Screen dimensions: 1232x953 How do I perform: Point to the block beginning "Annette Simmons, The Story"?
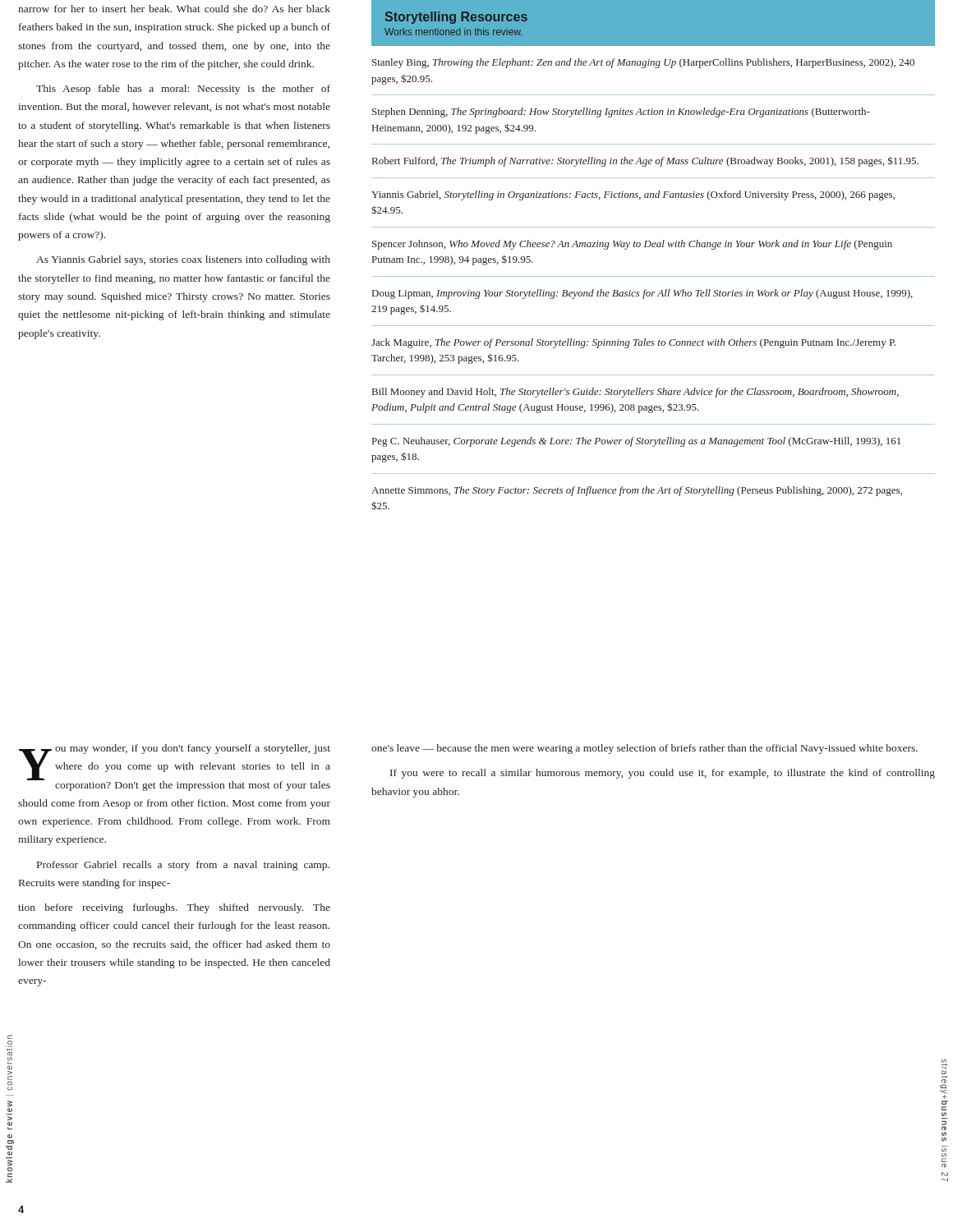click(x=637, y=497)
